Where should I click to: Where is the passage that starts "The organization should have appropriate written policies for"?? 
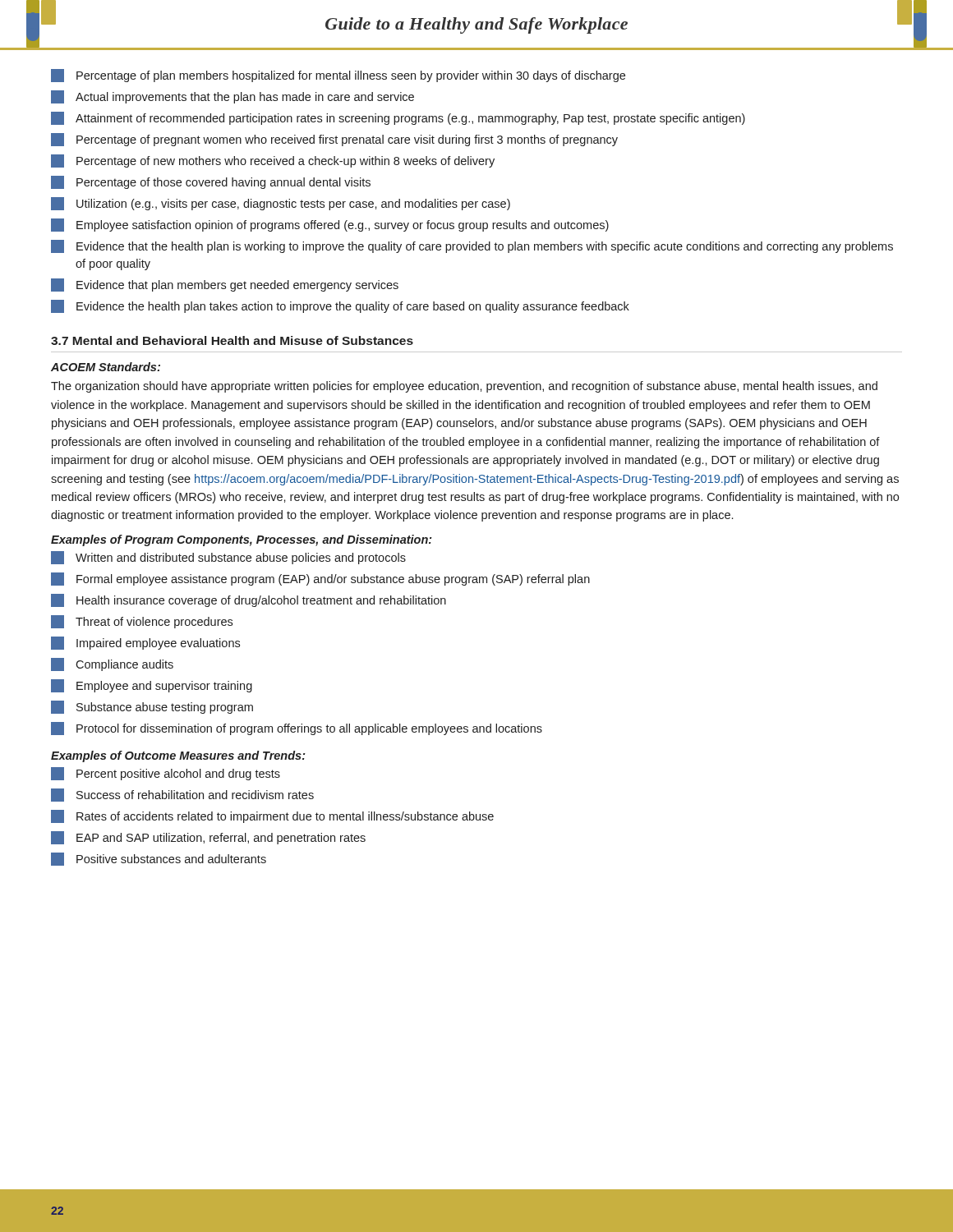coord(475,451)
